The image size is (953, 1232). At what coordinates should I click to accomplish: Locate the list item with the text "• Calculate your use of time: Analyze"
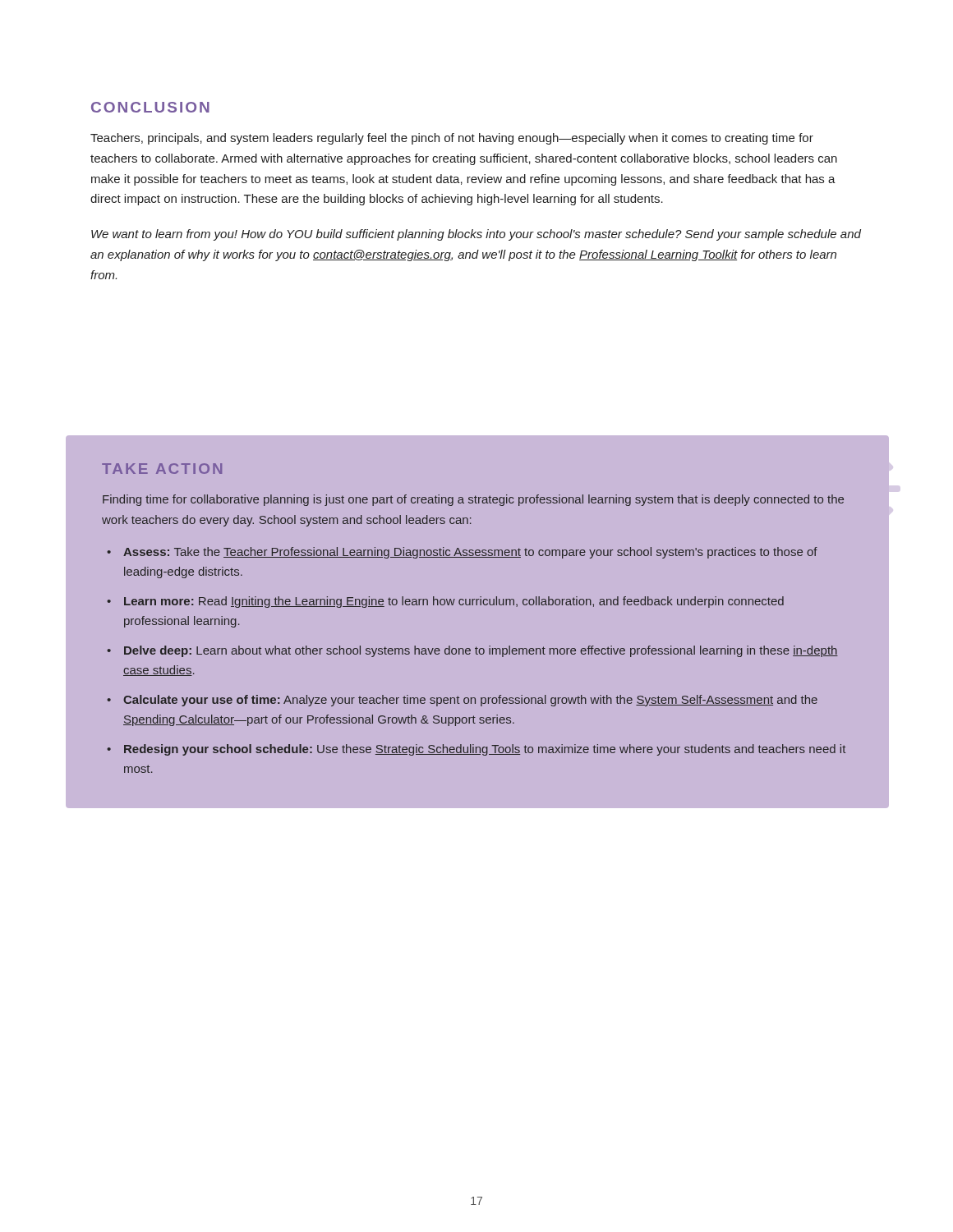pos(462,708)
